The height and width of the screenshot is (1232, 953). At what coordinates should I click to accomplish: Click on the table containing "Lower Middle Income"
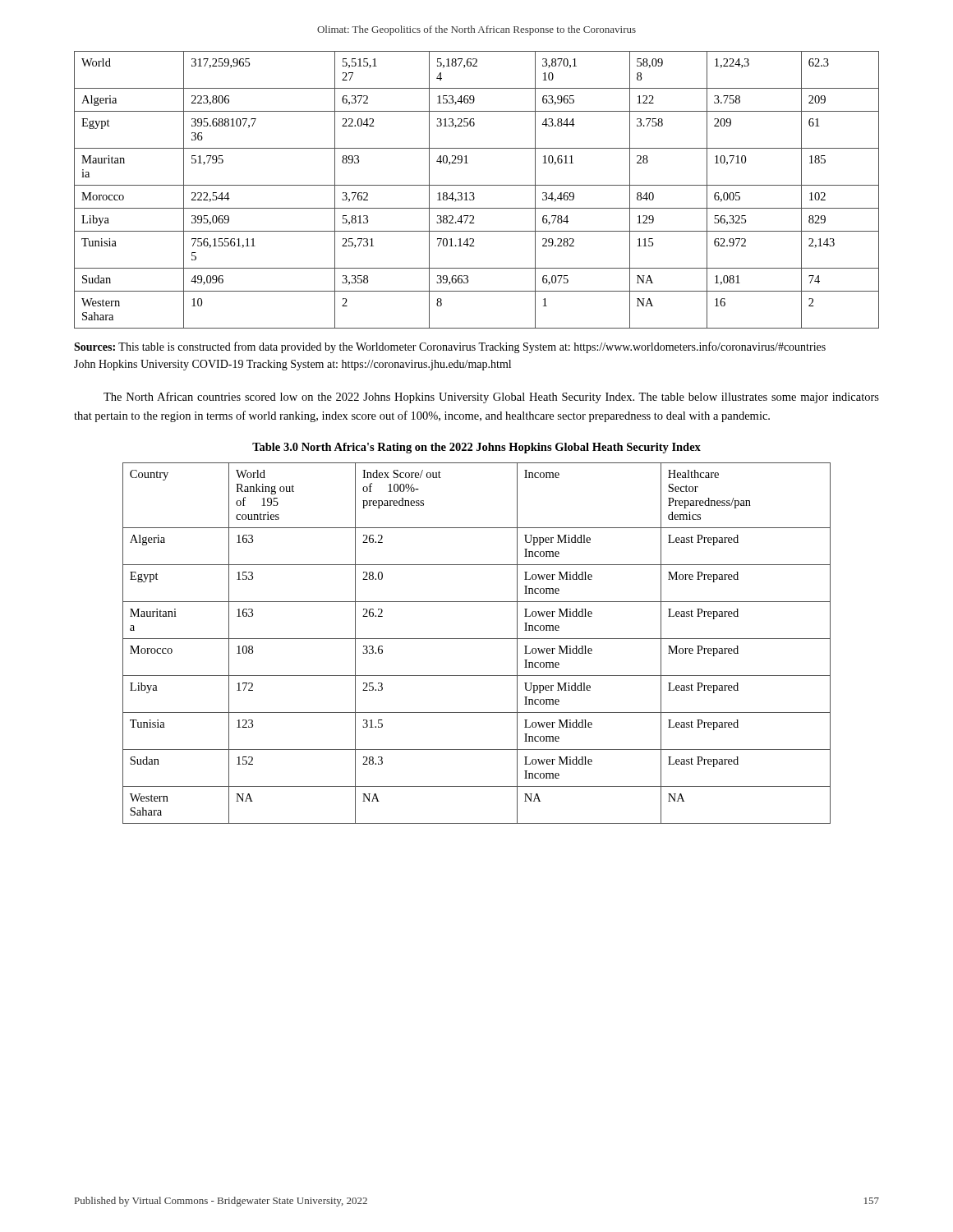click(476, 643)
